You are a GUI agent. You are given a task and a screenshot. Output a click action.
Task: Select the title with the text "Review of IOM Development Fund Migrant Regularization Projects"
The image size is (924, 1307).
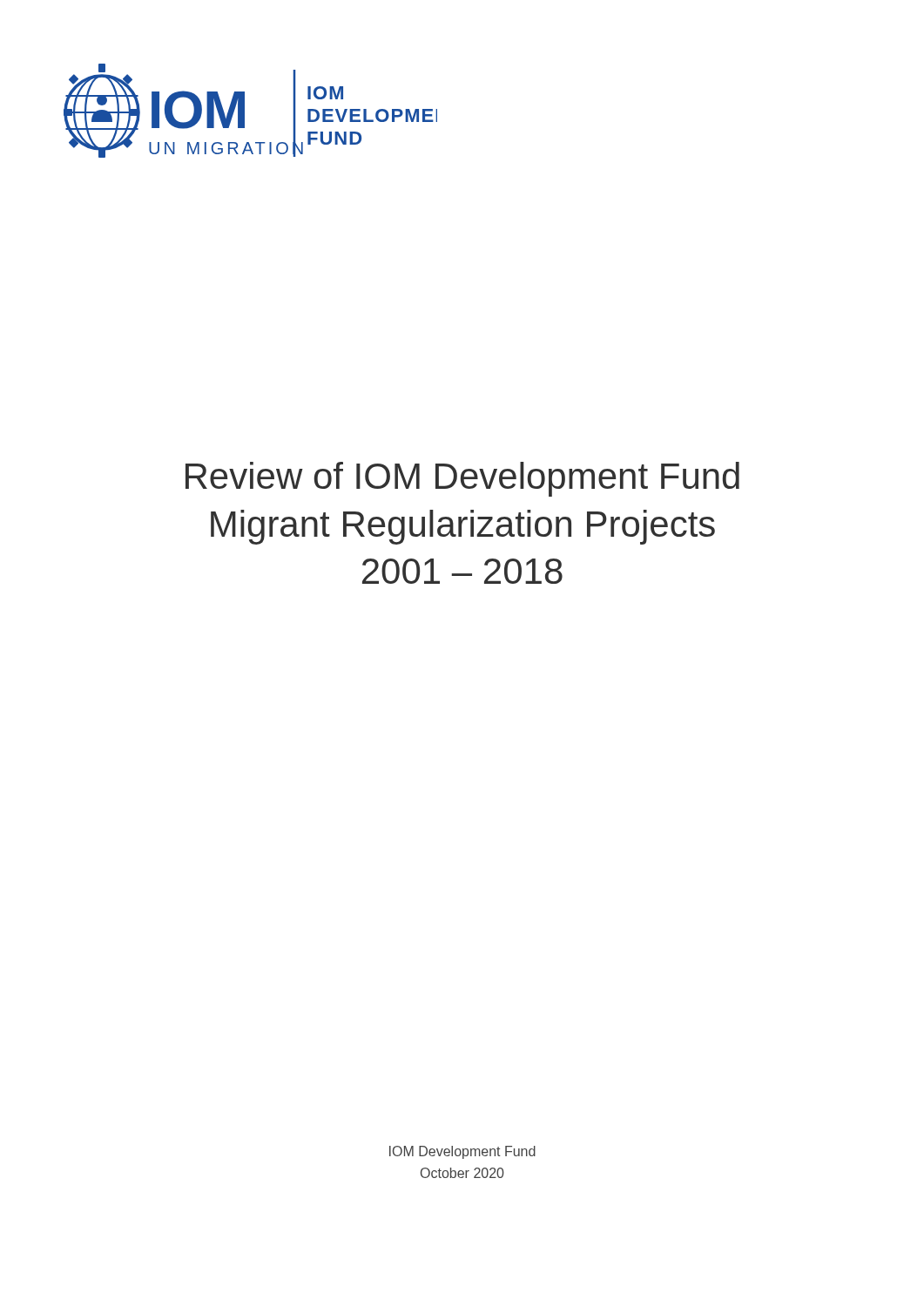coord(462,524)
